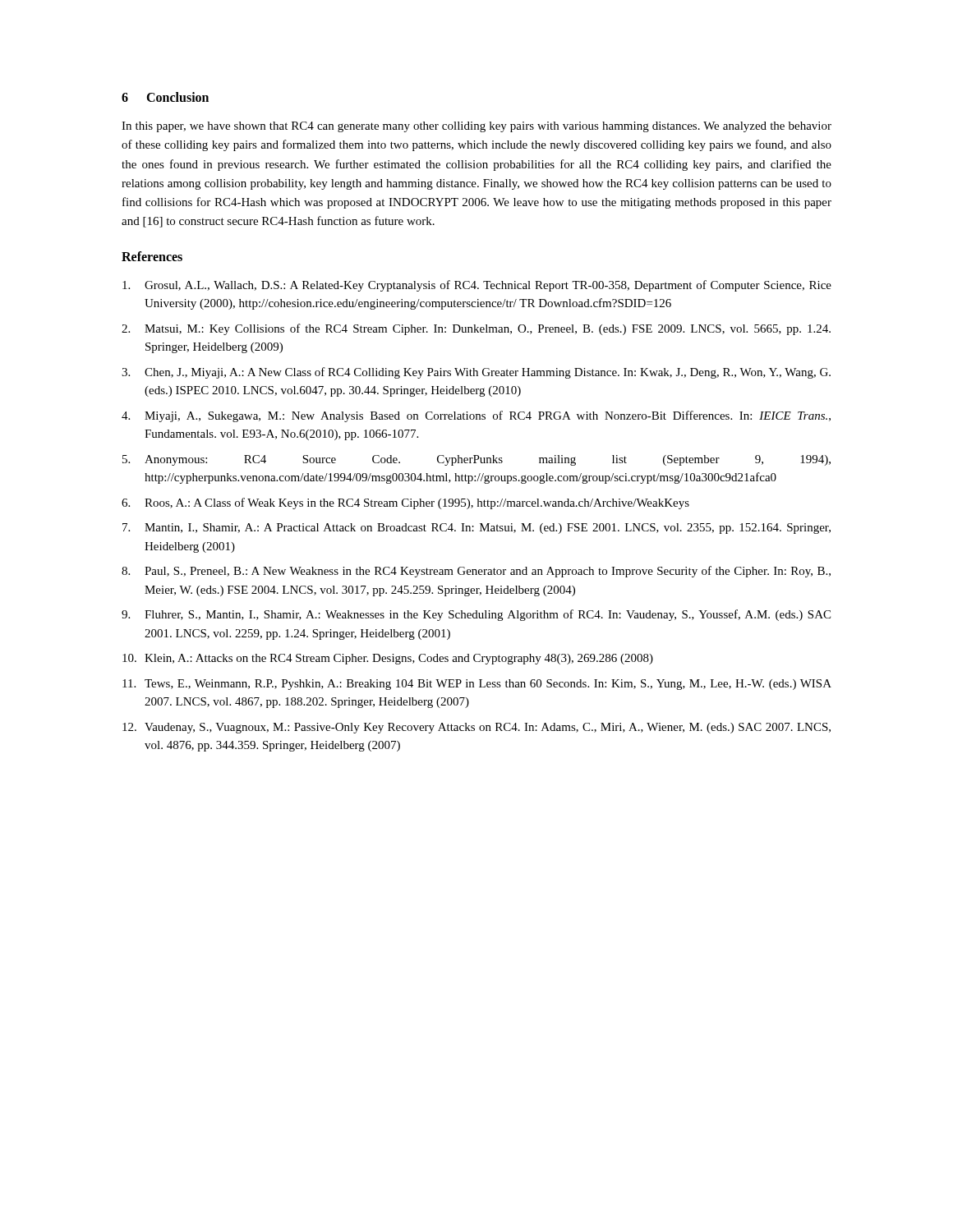Find the element starting "6. Roos, A.: A Class of"
953x1232 pixels.
(x=476, y=502)
